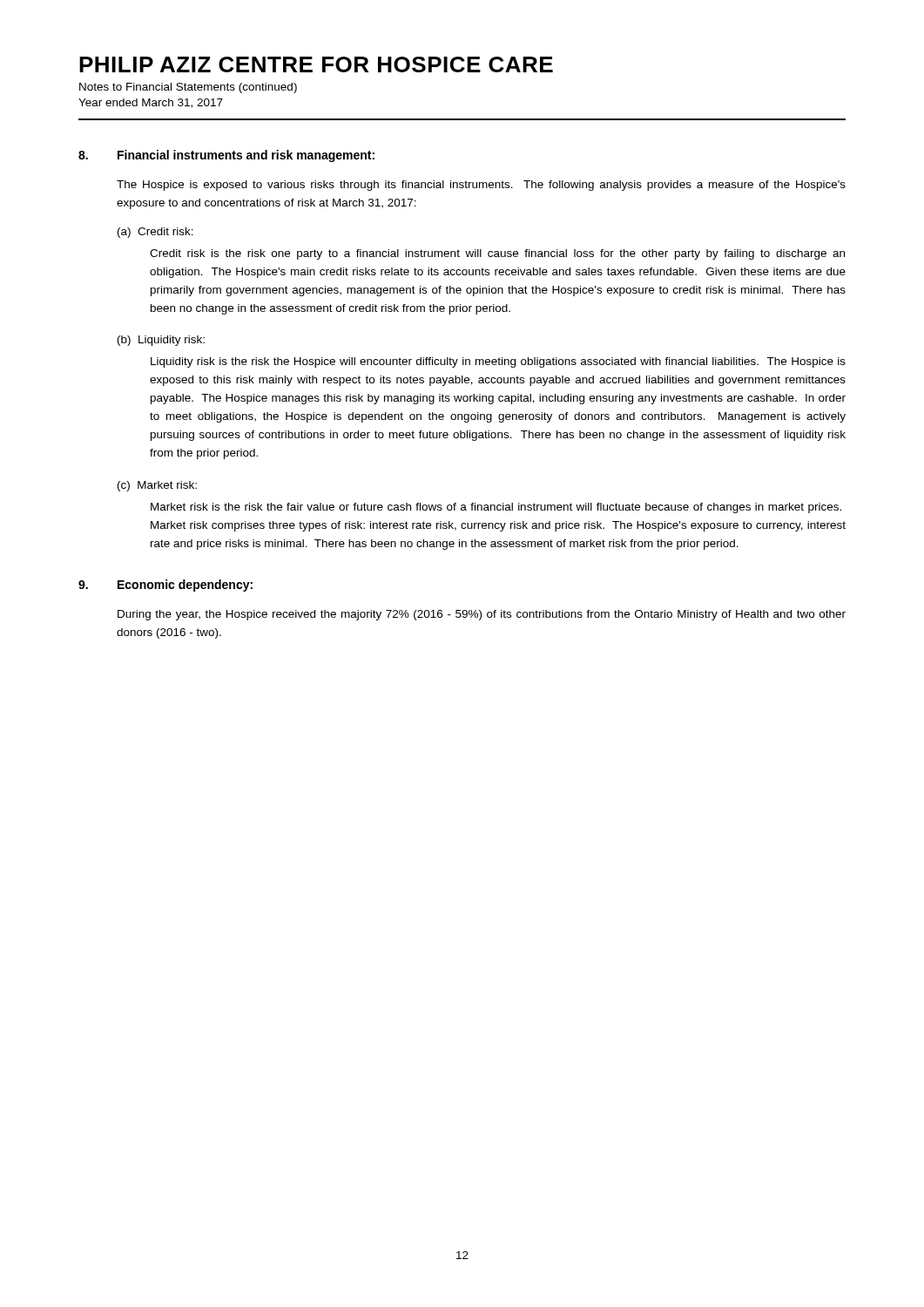Find the text block starting "During the year, the Hospice received"

(481, 623)
